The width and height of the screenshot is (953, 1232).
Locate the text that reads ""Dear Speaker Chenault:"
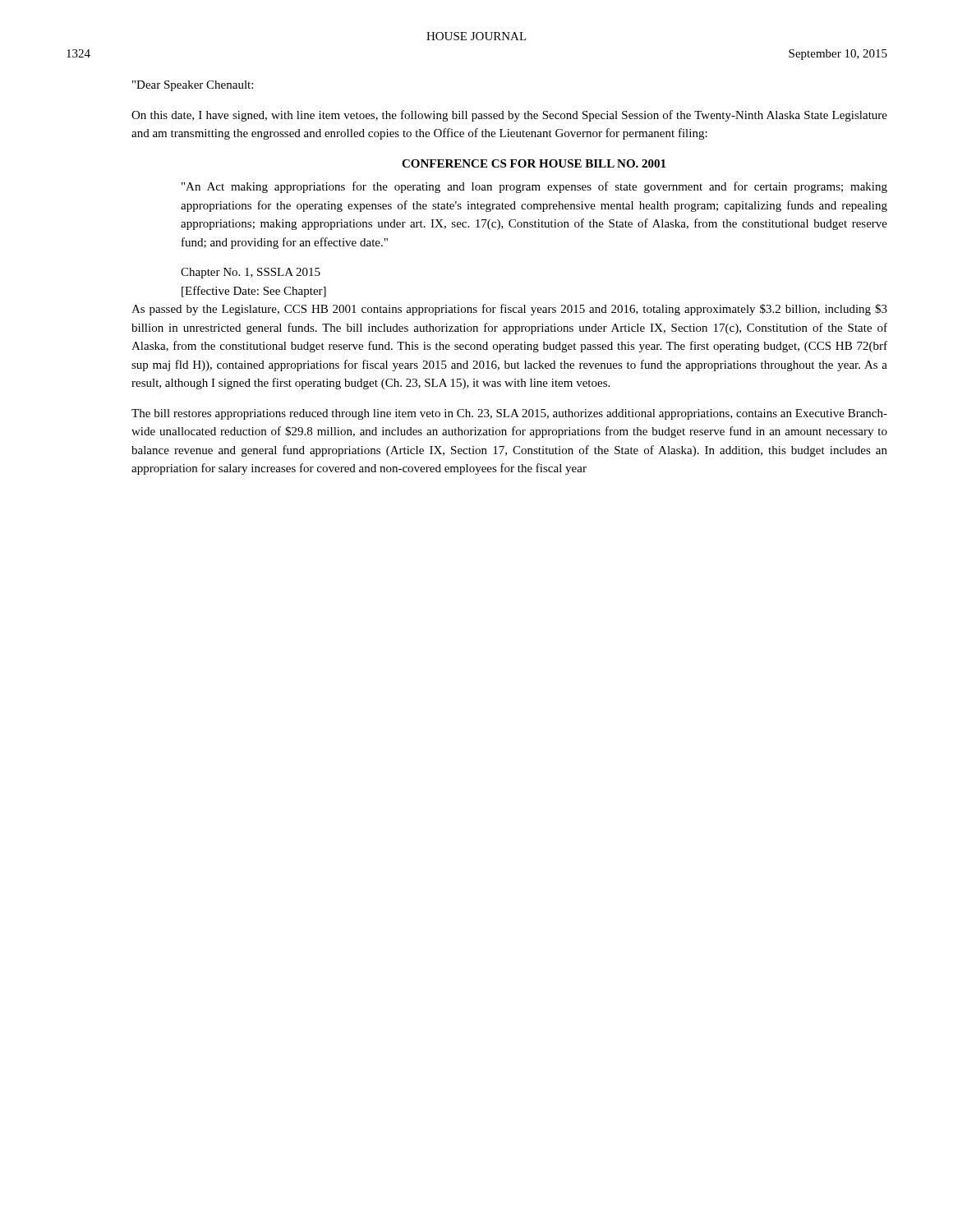[193, 85]
